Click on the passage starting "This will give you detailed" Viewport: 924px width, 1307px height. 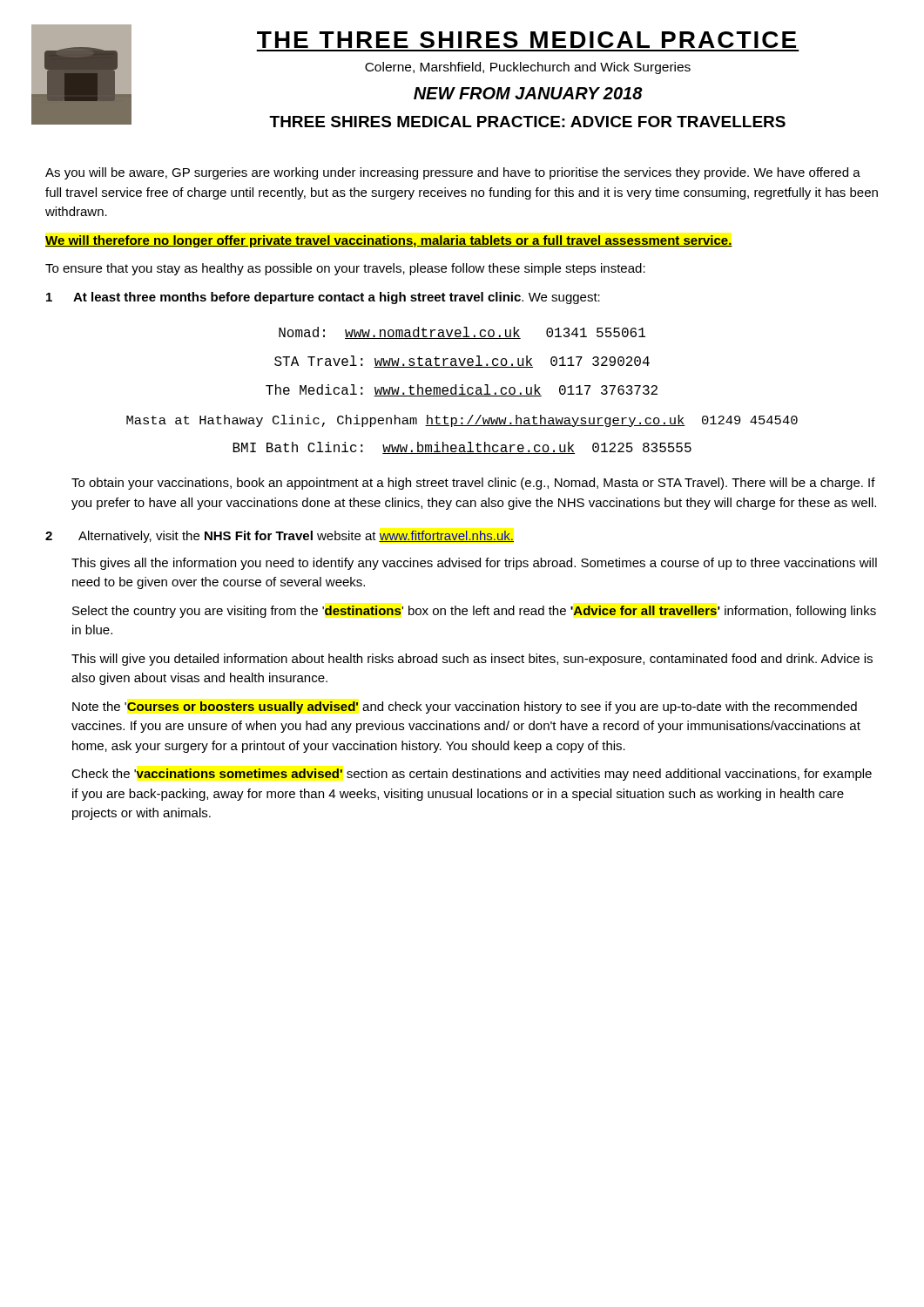(x=472, y=668)
